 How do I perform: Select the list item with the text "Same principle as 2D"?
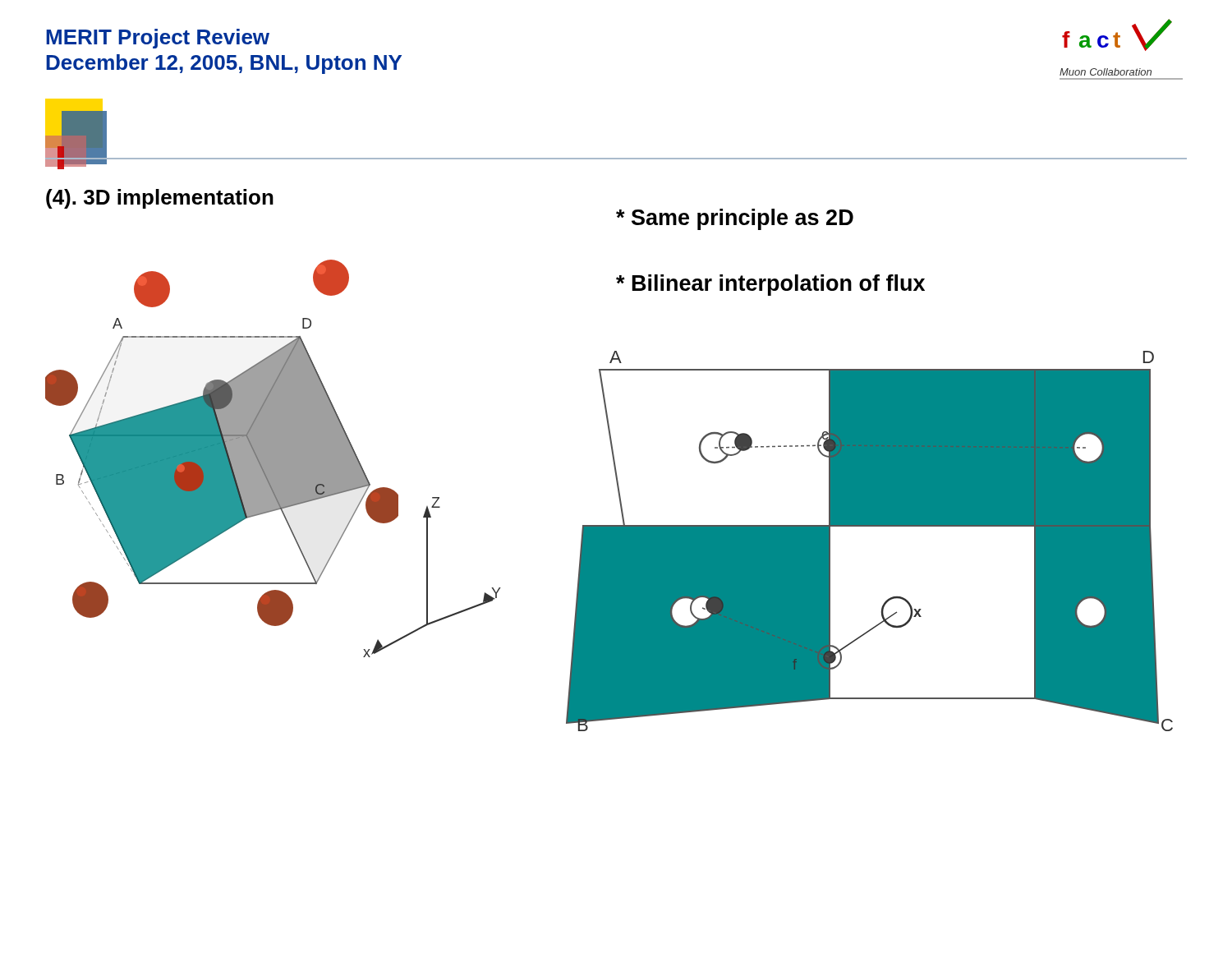click(735, 218)
